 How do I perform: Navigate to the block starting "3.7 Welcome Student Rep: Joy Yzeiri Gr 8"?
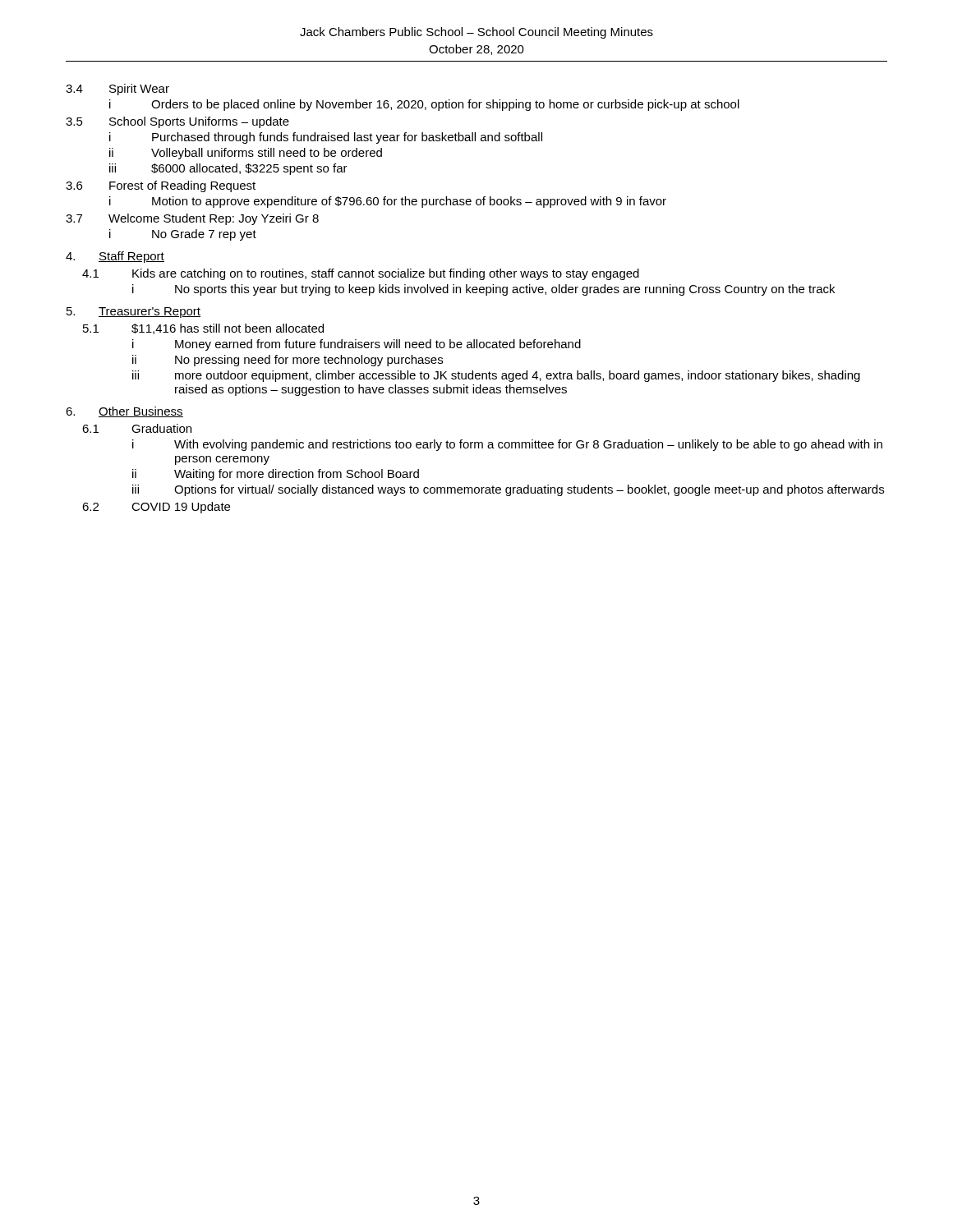192,219
